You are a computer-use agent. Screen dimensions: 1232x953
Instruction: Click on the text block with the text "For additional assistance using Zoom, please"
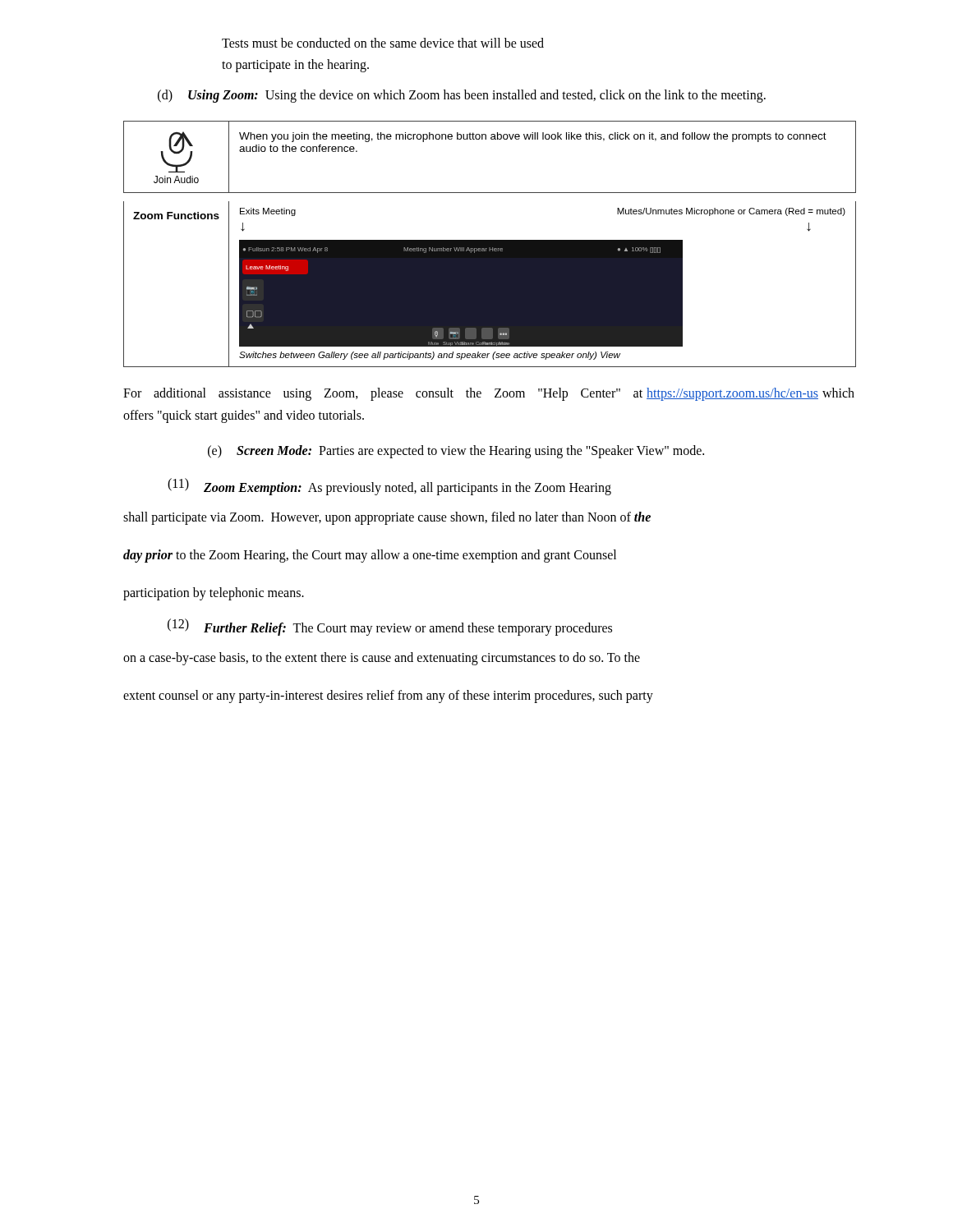(489, 404)
